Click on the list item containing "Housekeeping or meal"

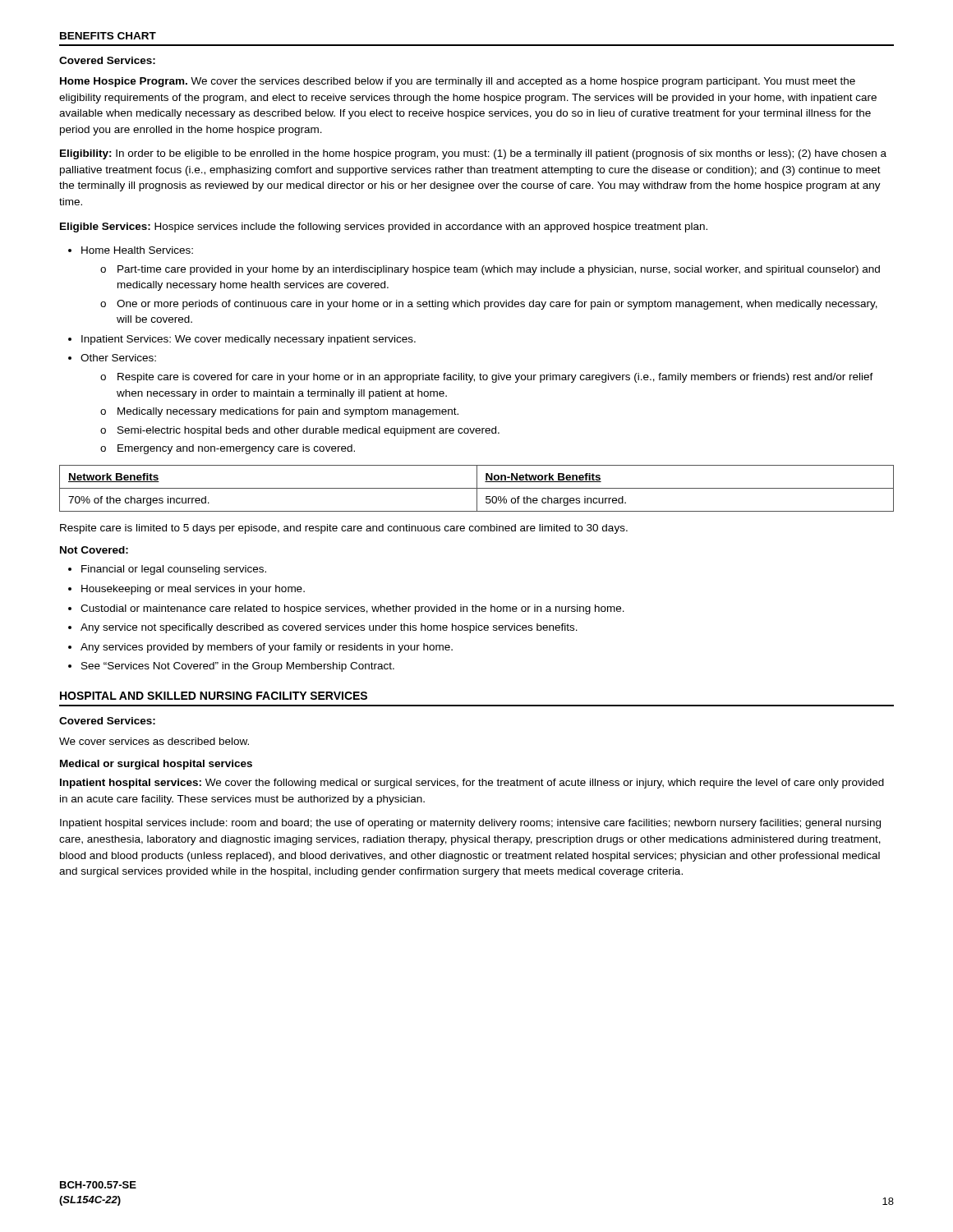click(193, 588)
